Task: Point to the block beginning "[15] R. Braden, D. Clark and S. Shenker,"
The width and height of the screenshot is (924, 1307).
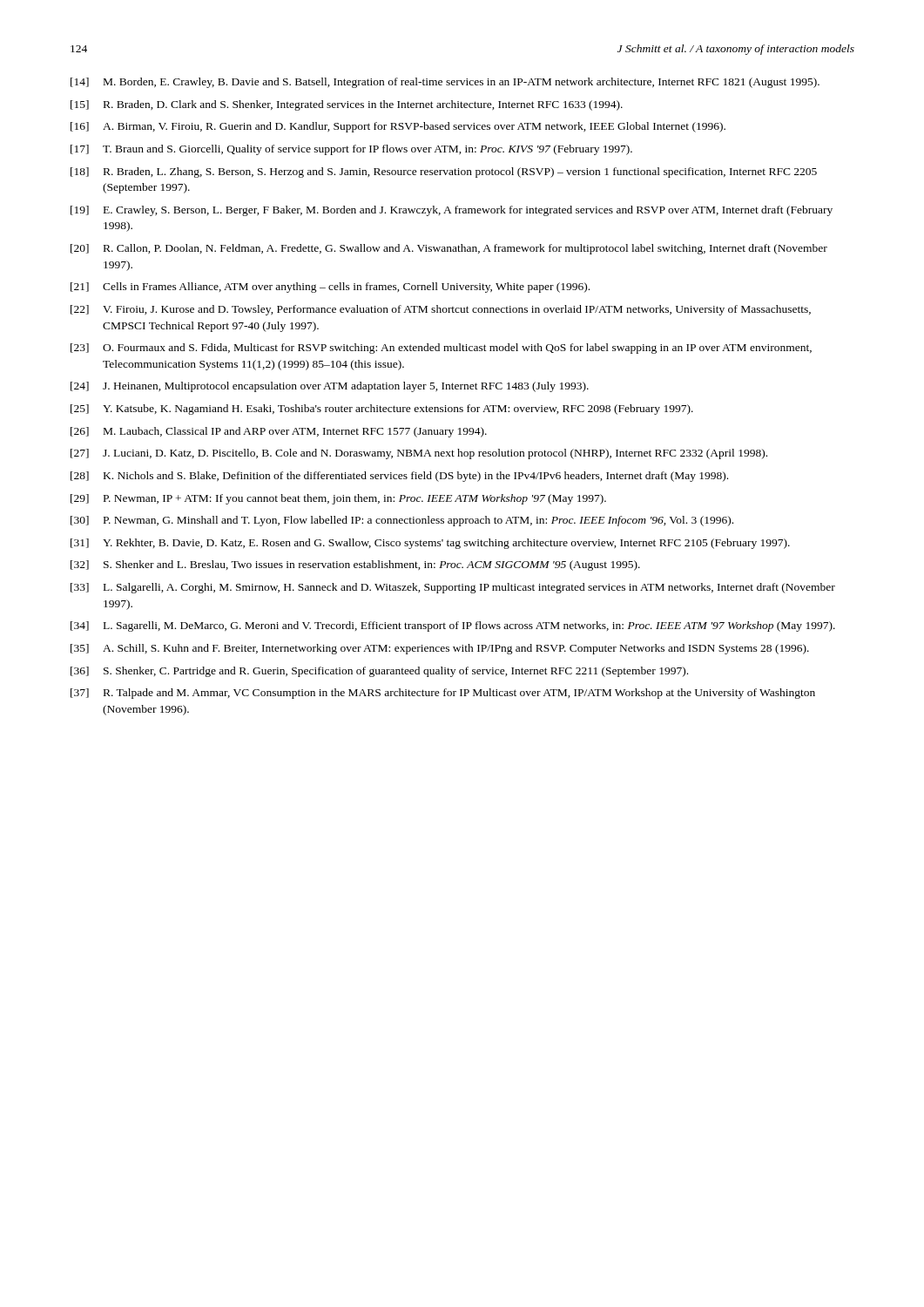Action: pos(462,105)
